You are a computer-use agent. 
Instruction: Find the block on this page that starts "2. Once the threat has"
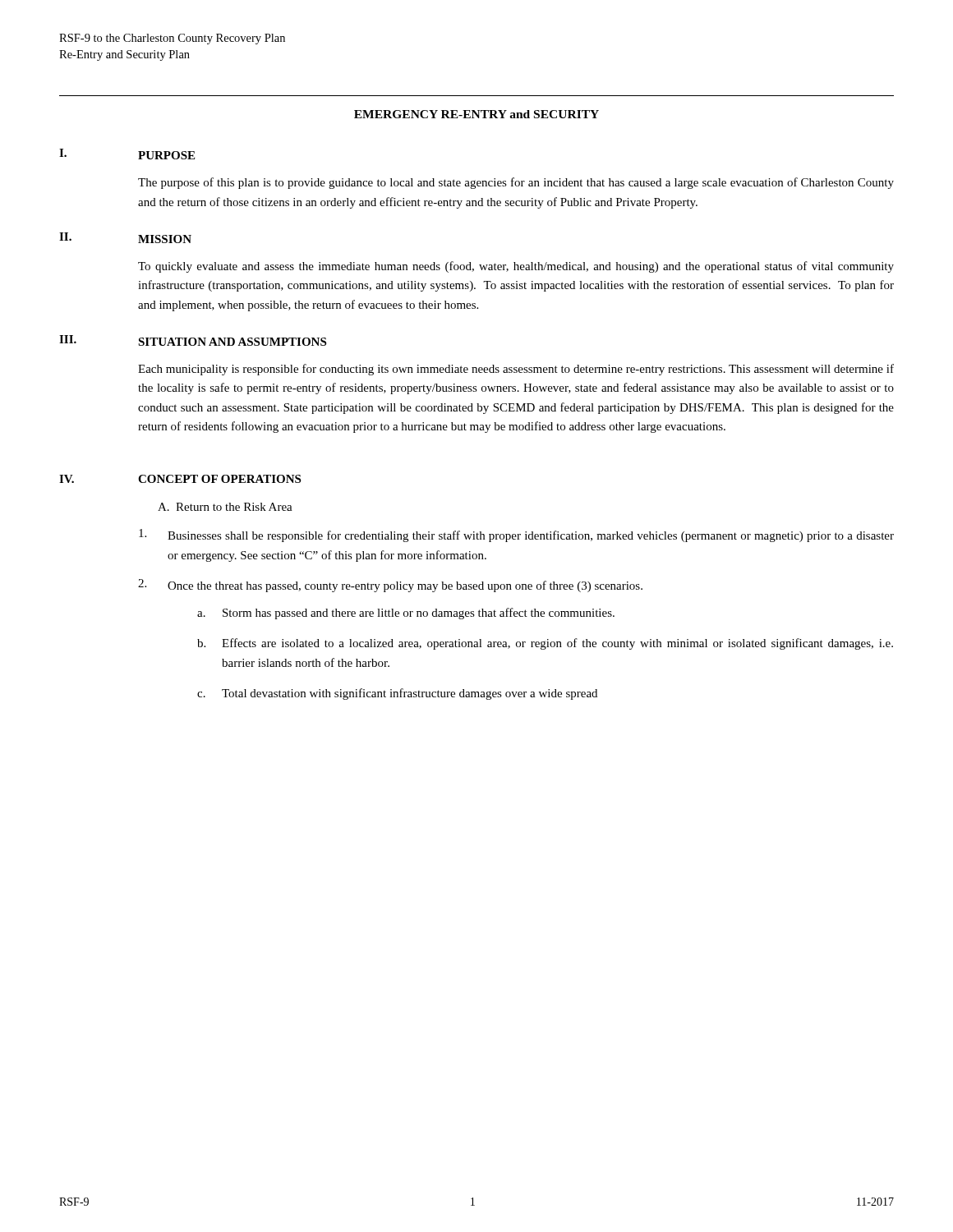516,645
